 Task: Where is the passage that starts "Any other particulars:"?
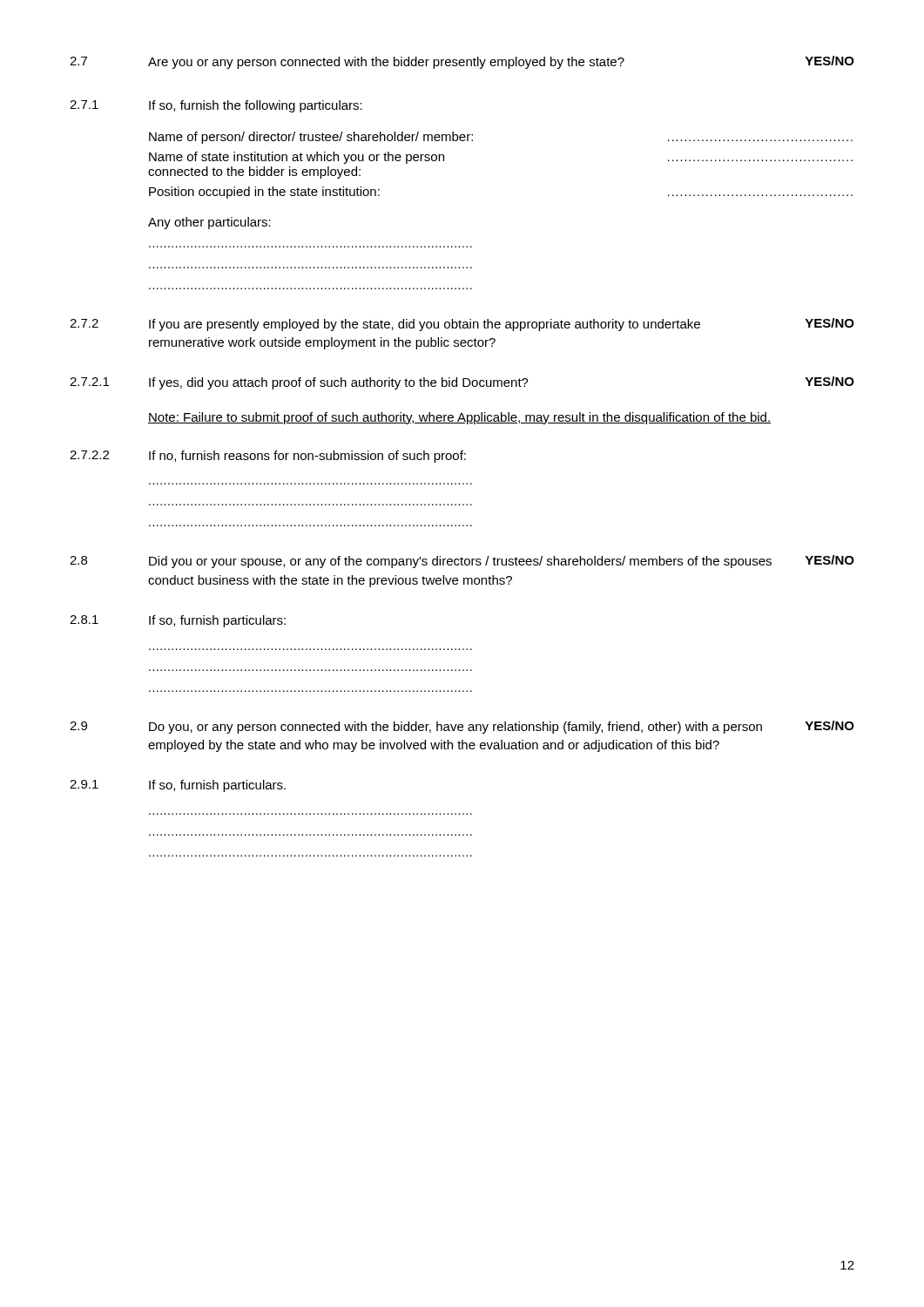(209, 223)
